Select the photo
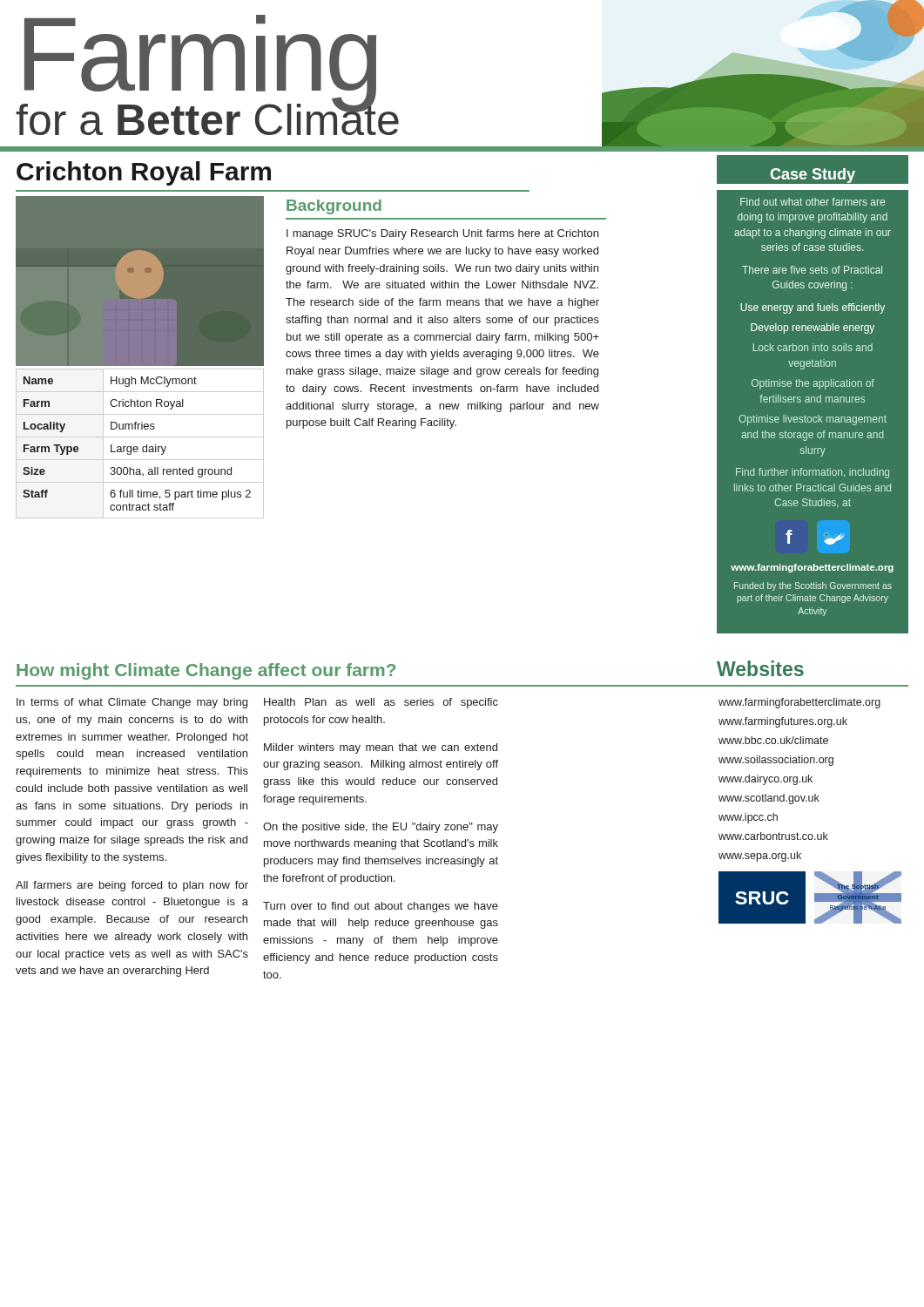The height and width of the screenshot is (1307, 924). [140, 281]
